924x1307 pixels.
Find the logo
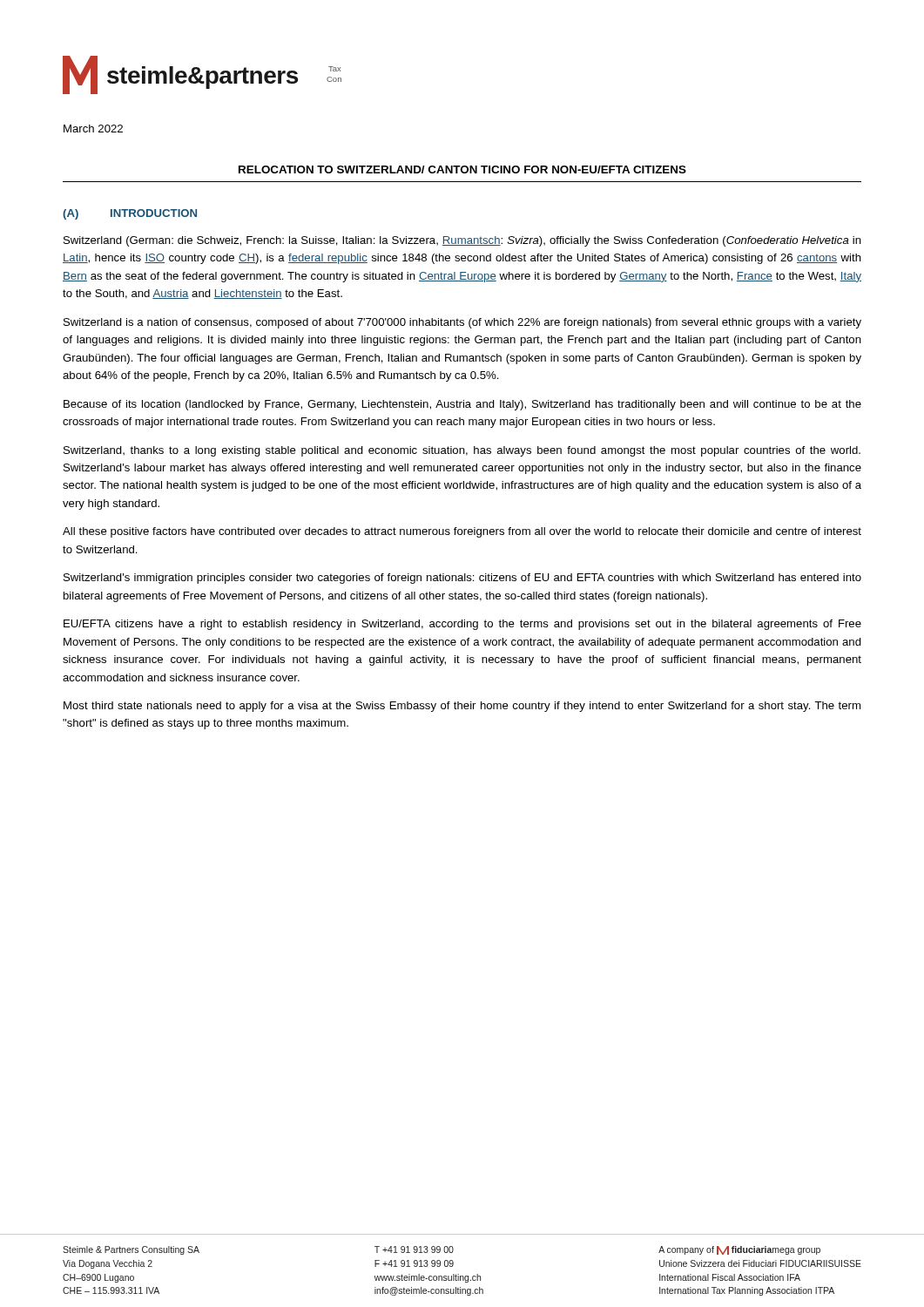click(462, 75)
